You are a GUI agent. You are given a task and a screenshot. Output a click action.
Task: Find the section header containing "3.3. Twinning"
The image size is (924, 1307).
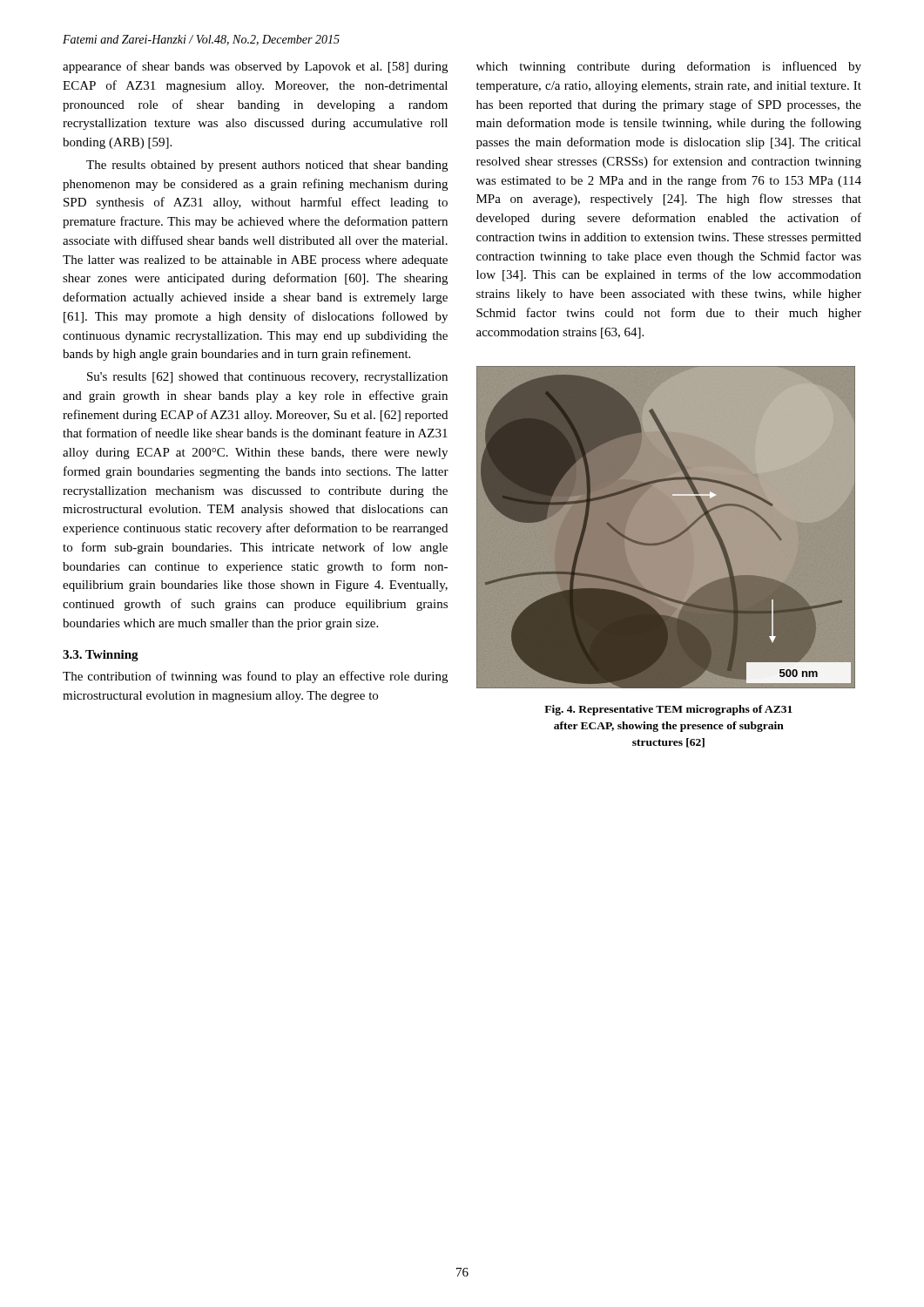click(100, 654)
